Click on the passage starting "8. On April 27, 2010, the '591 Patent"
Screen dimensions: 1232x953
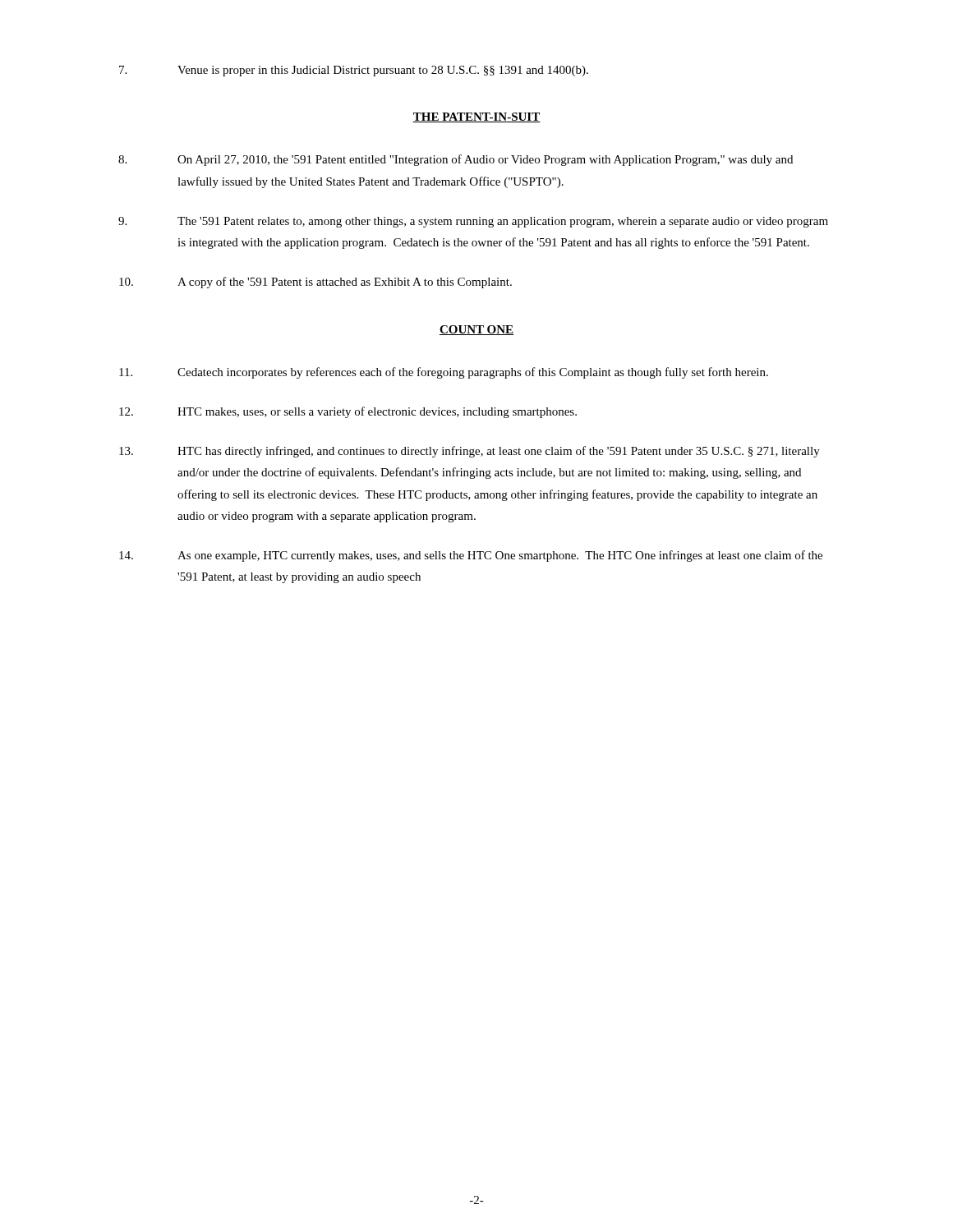[x=476, y=170]
